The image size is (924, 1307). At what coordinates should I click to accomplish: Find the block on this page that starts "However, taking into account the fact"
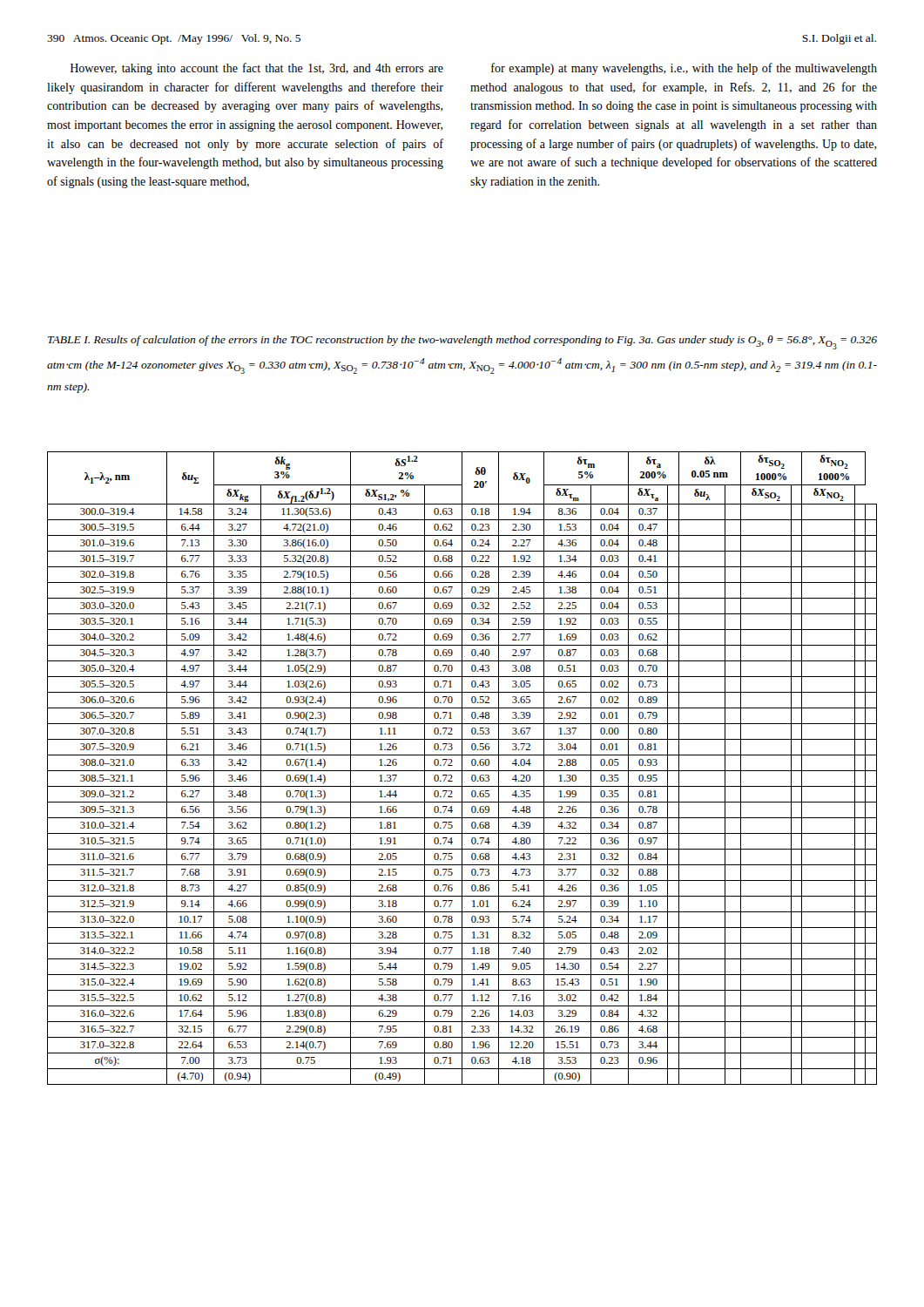pyautogui.click(x=245, y=125)
